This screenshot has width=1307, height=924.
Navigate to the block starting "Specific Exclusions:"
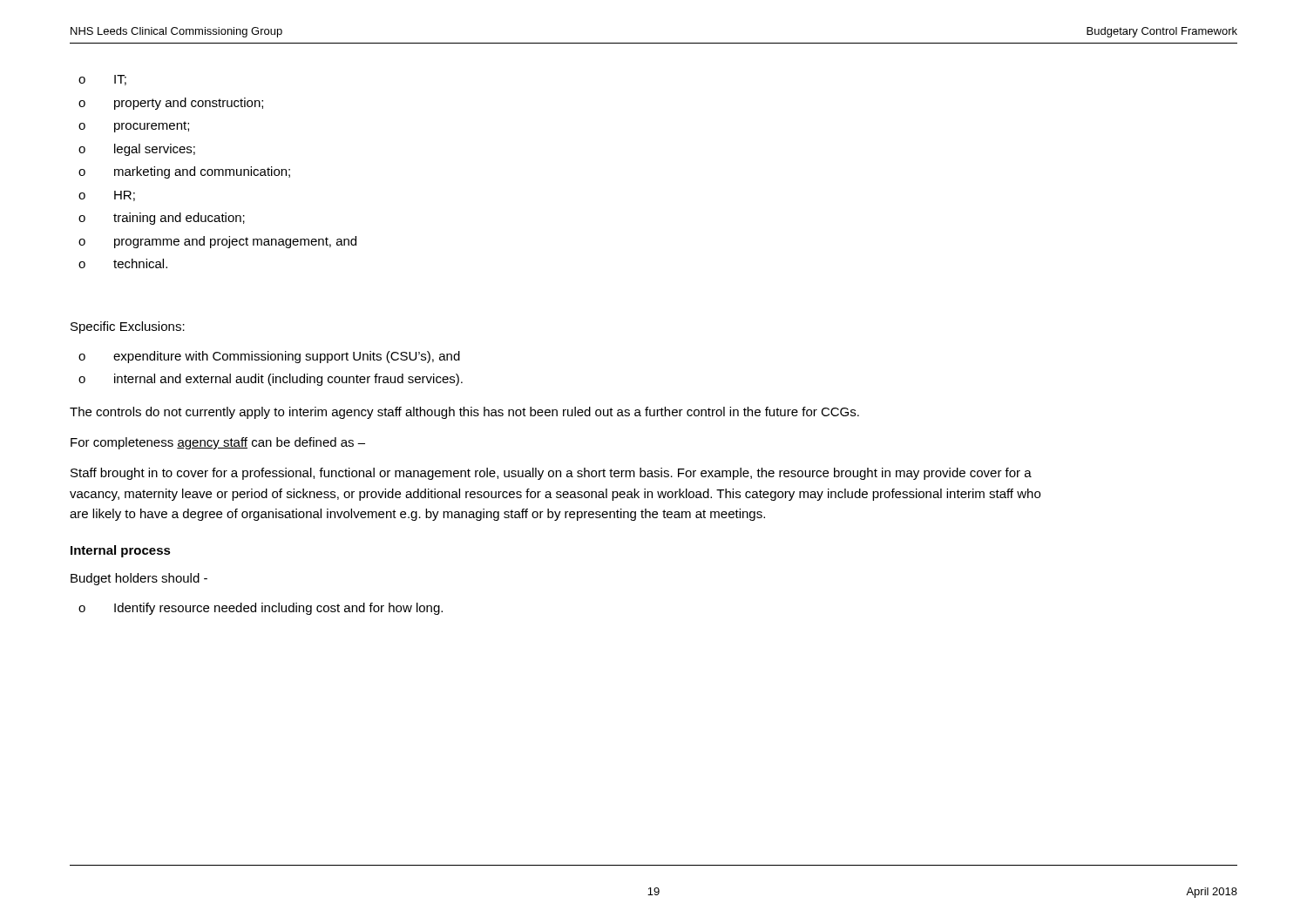[127, 326]
